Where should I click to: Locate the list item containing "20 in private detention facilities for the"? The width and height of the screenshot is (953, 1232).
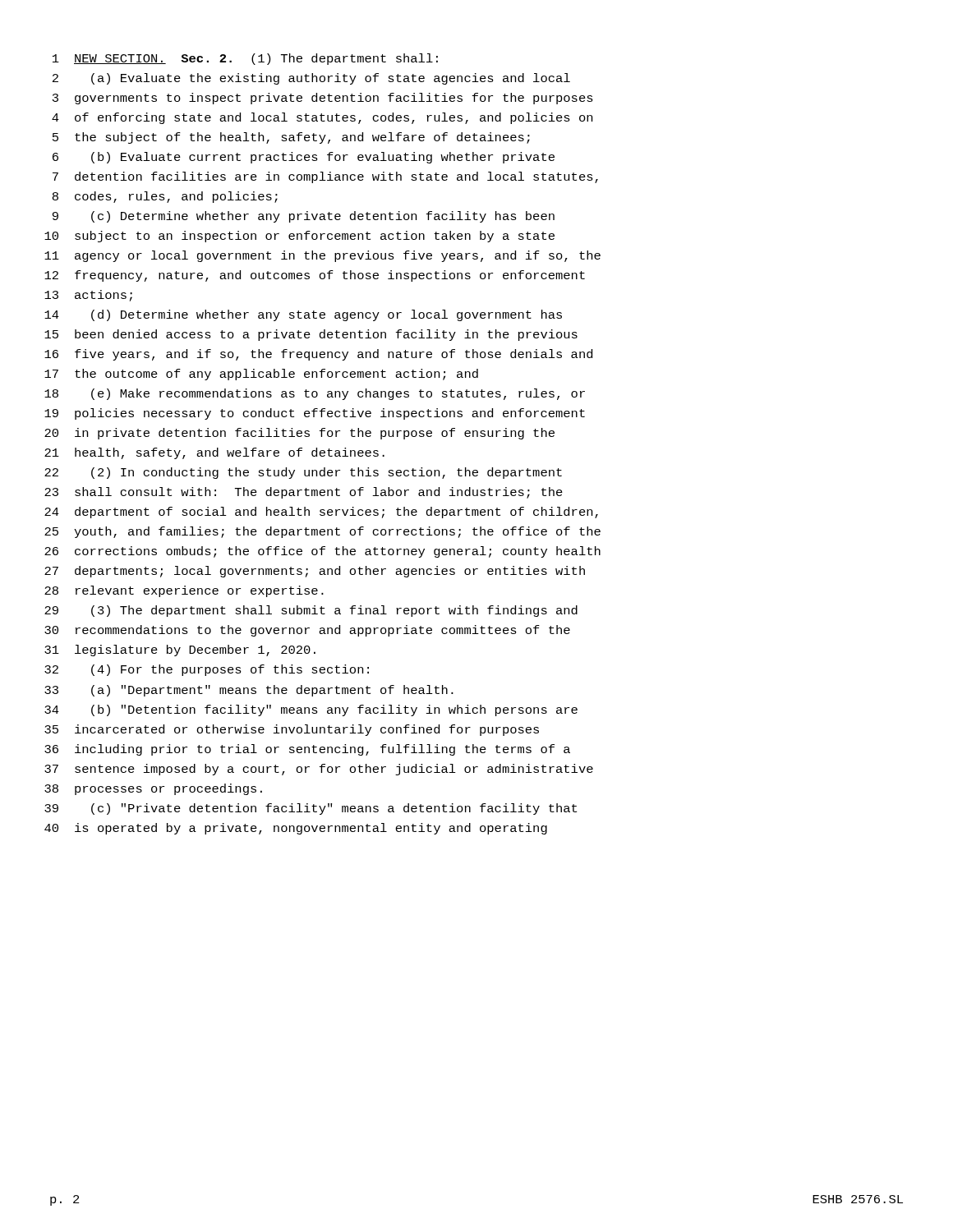click(x=476, y=434)
